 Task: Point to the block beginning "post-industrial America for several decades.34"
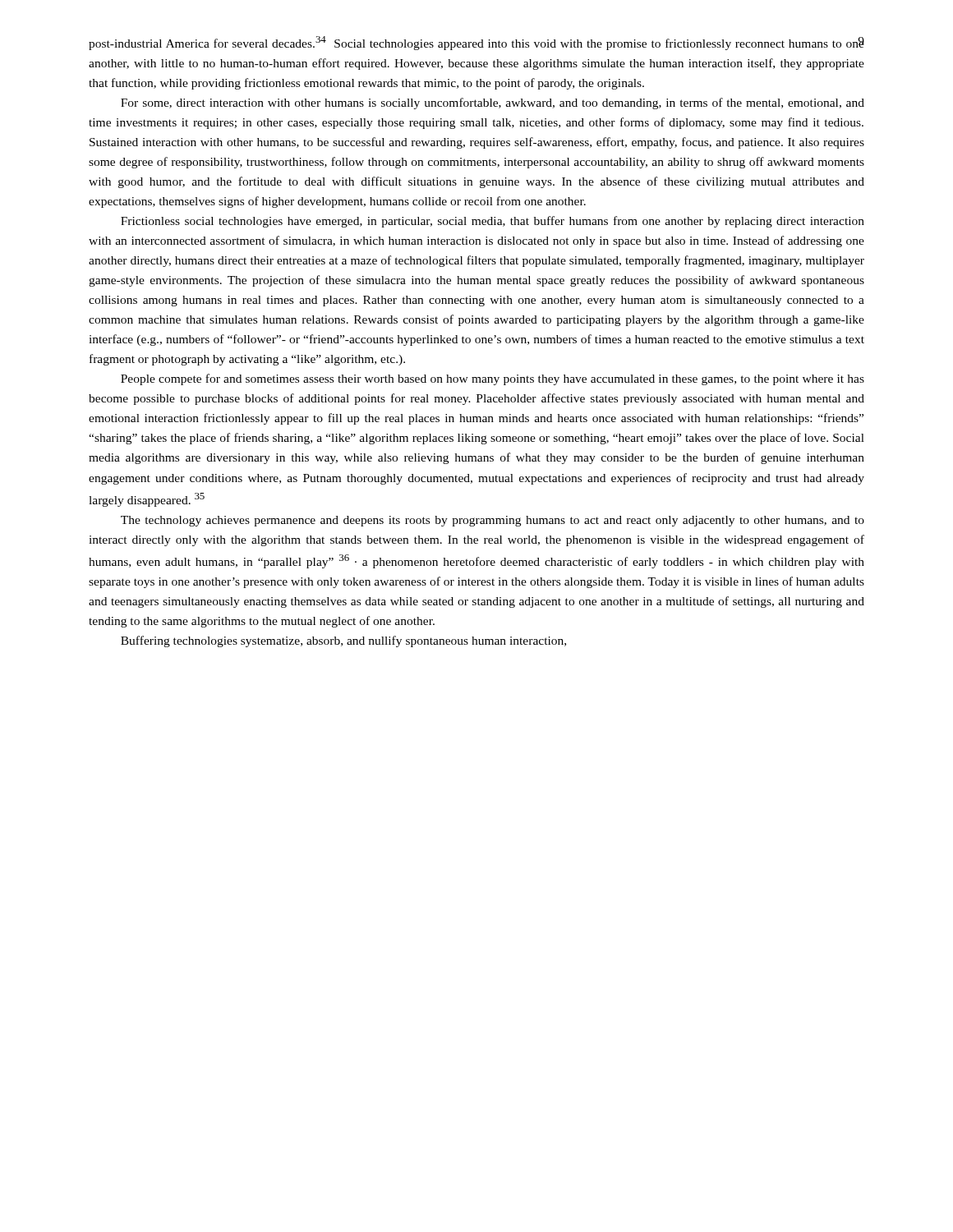coord(476,341)
